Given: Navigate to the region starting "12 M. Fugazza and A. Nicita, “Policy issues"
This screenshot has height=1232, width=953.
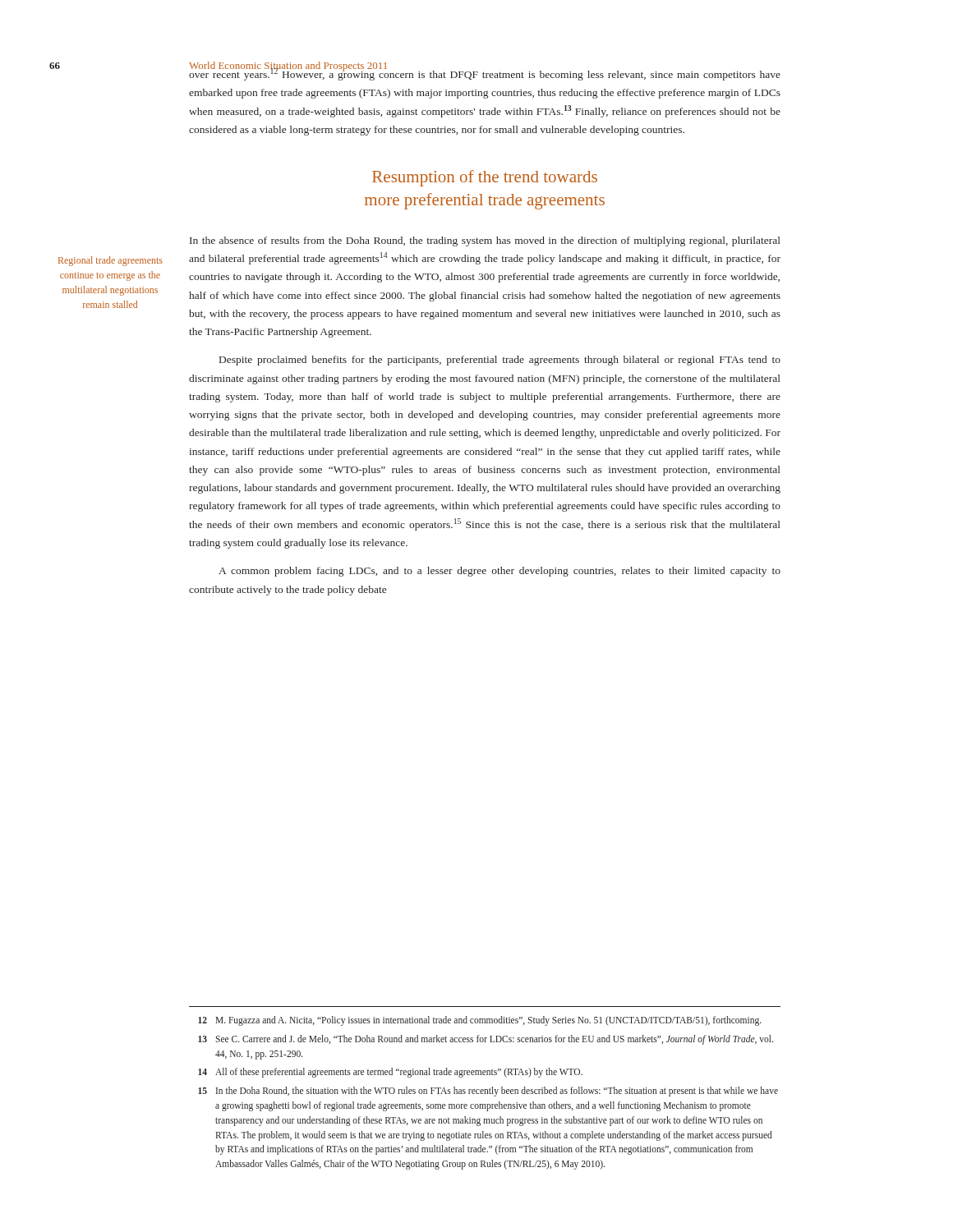Looking at the screenshot, I should tap(485, 1093).
